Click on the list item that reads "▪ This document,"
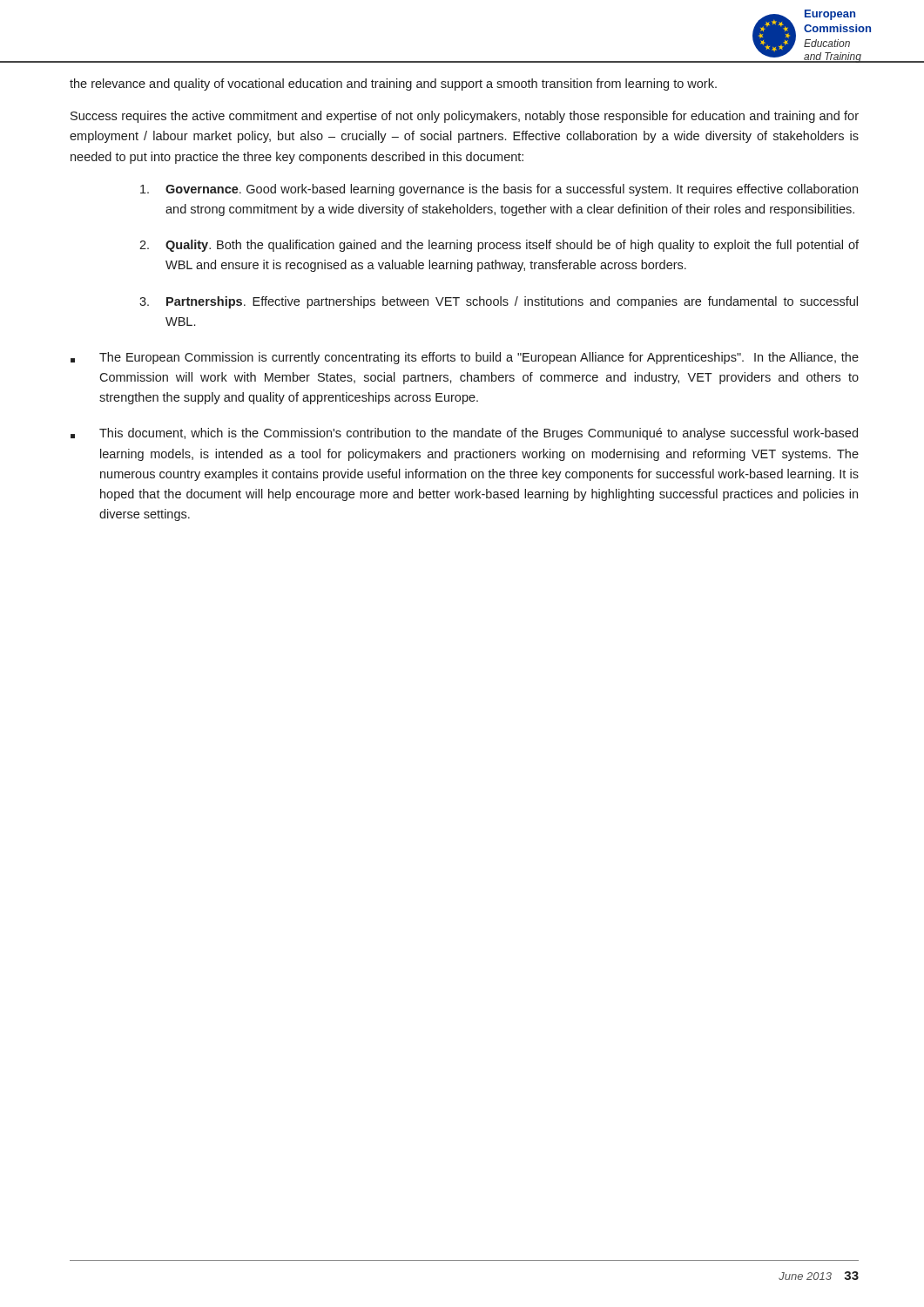Screen dimensions: 1307x924 click(x=464, y=474)
